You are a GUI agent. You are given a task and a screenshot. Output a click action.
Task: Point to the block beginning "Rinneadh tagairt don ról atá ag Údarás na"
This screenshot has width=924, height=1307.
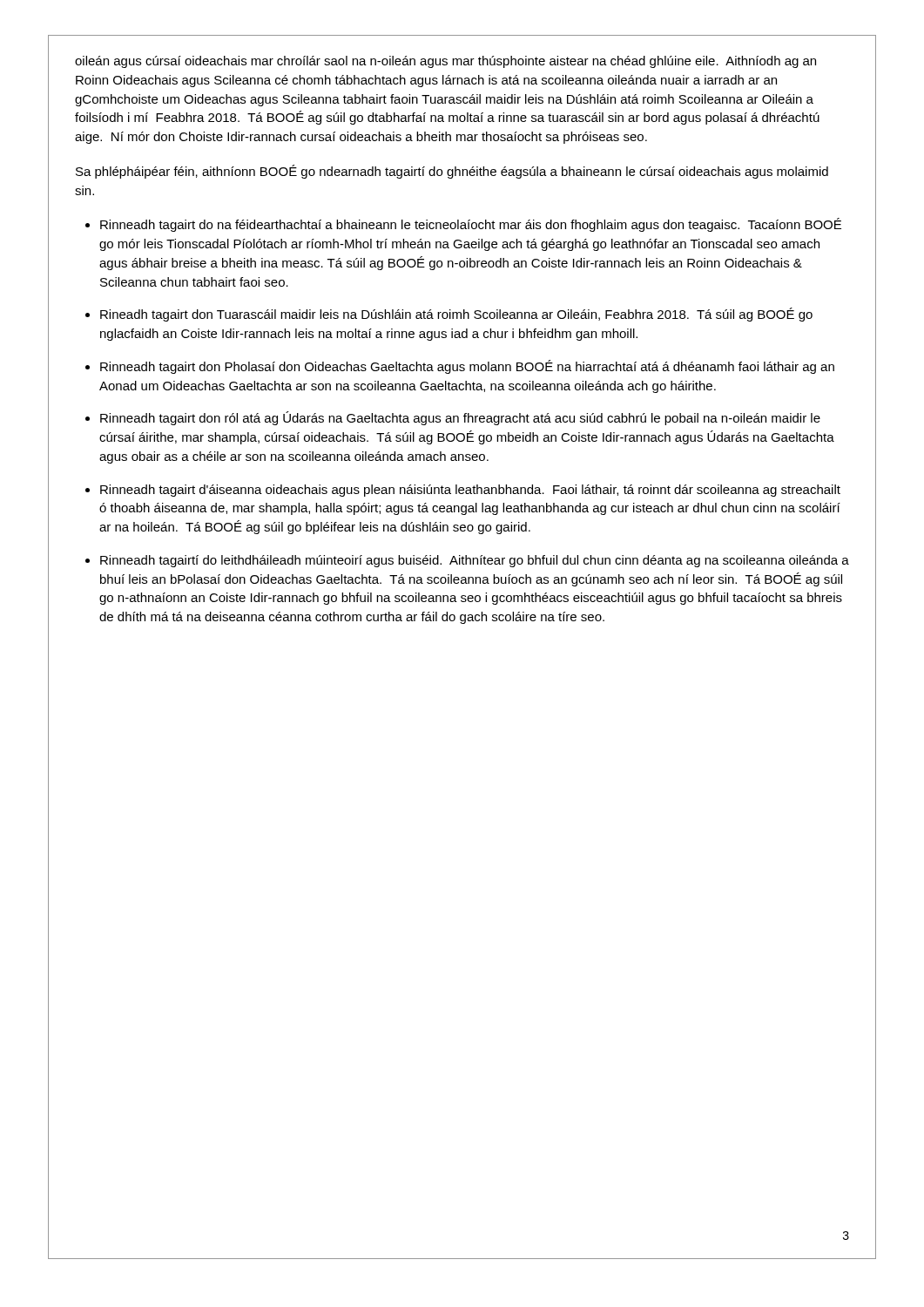(467, 437)
